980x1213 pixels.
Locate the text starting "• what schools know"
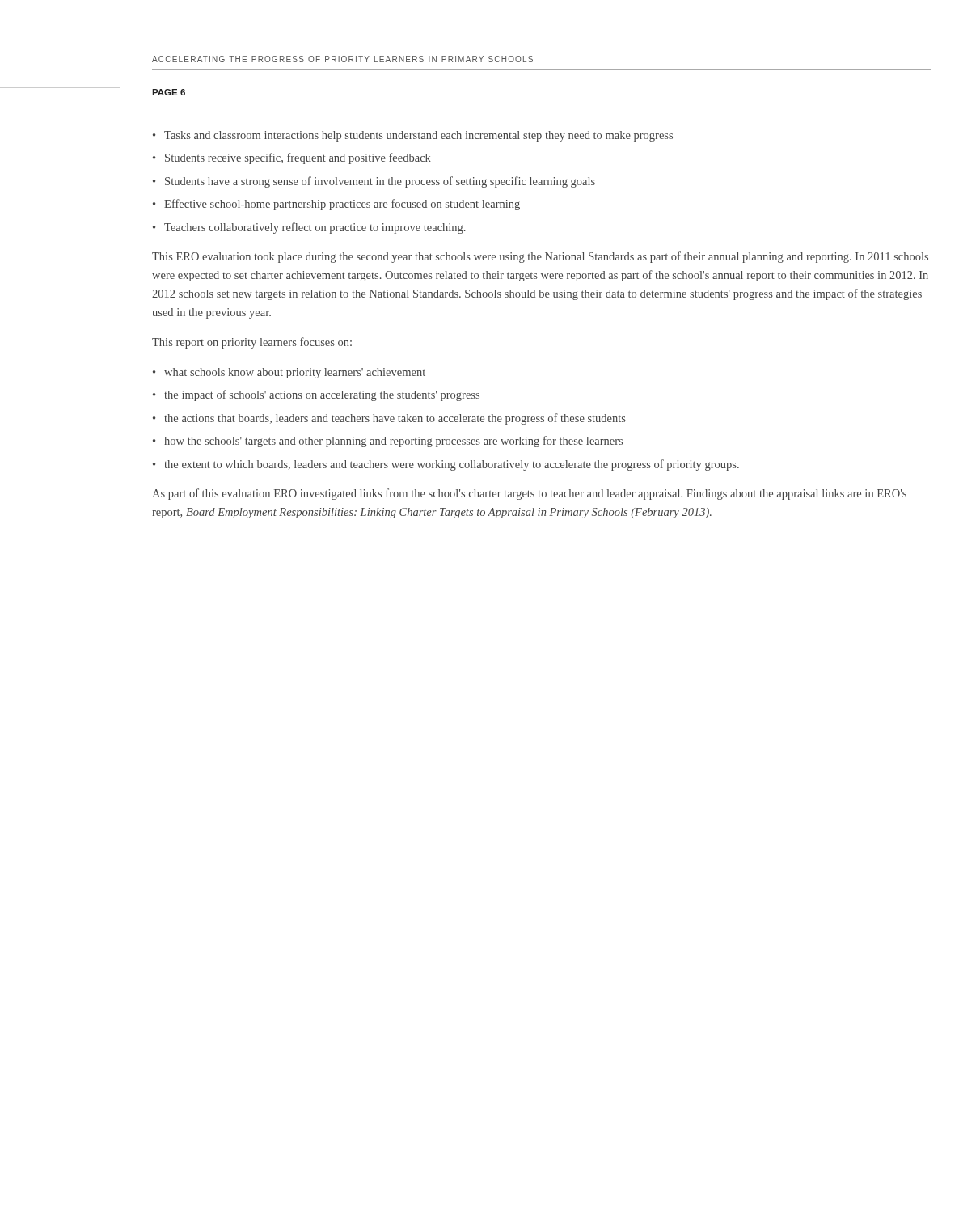click(289, 373)
